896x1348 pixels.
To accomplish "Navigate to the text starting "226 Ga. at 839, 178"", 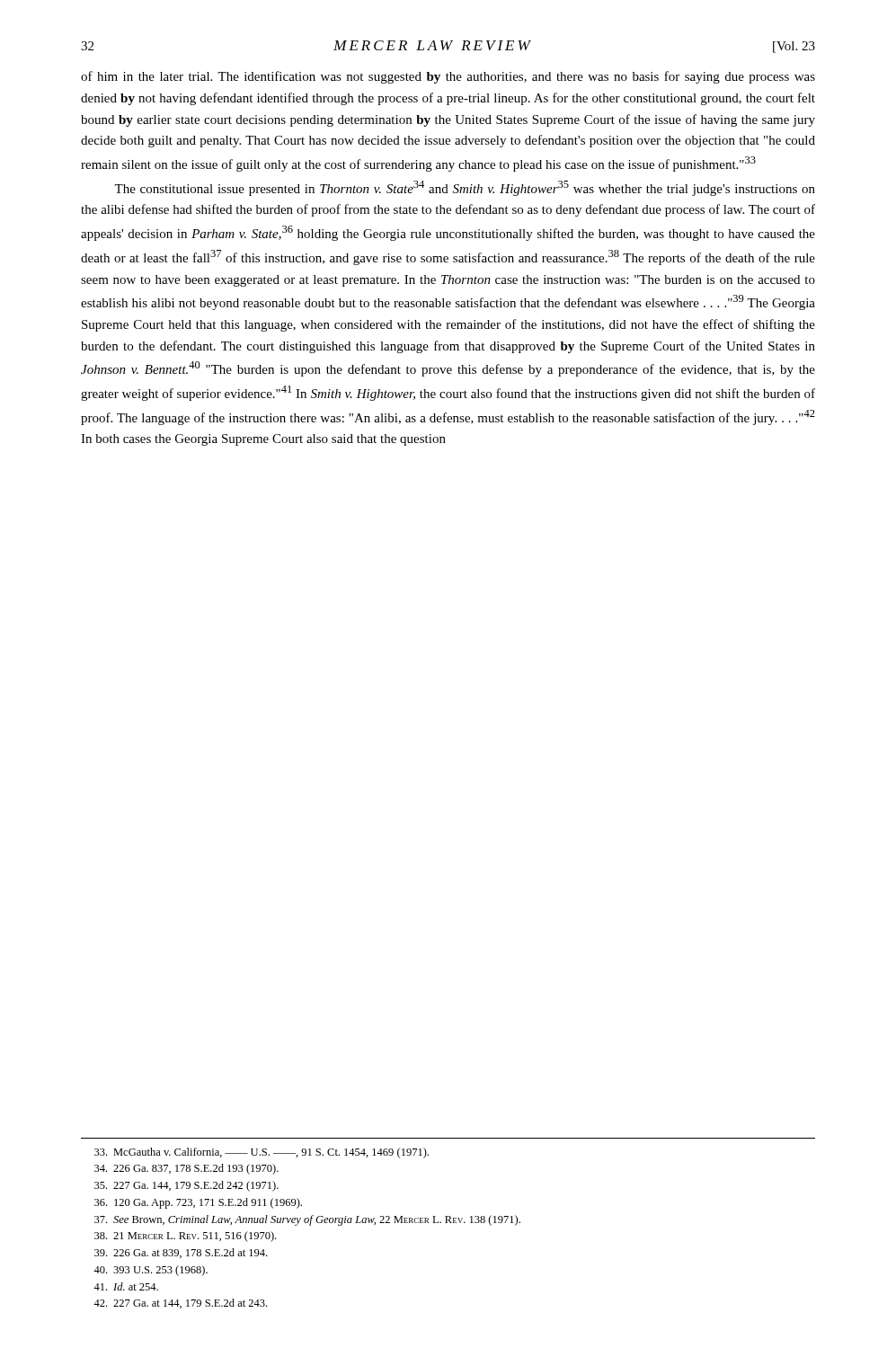I will [181, 1253].
